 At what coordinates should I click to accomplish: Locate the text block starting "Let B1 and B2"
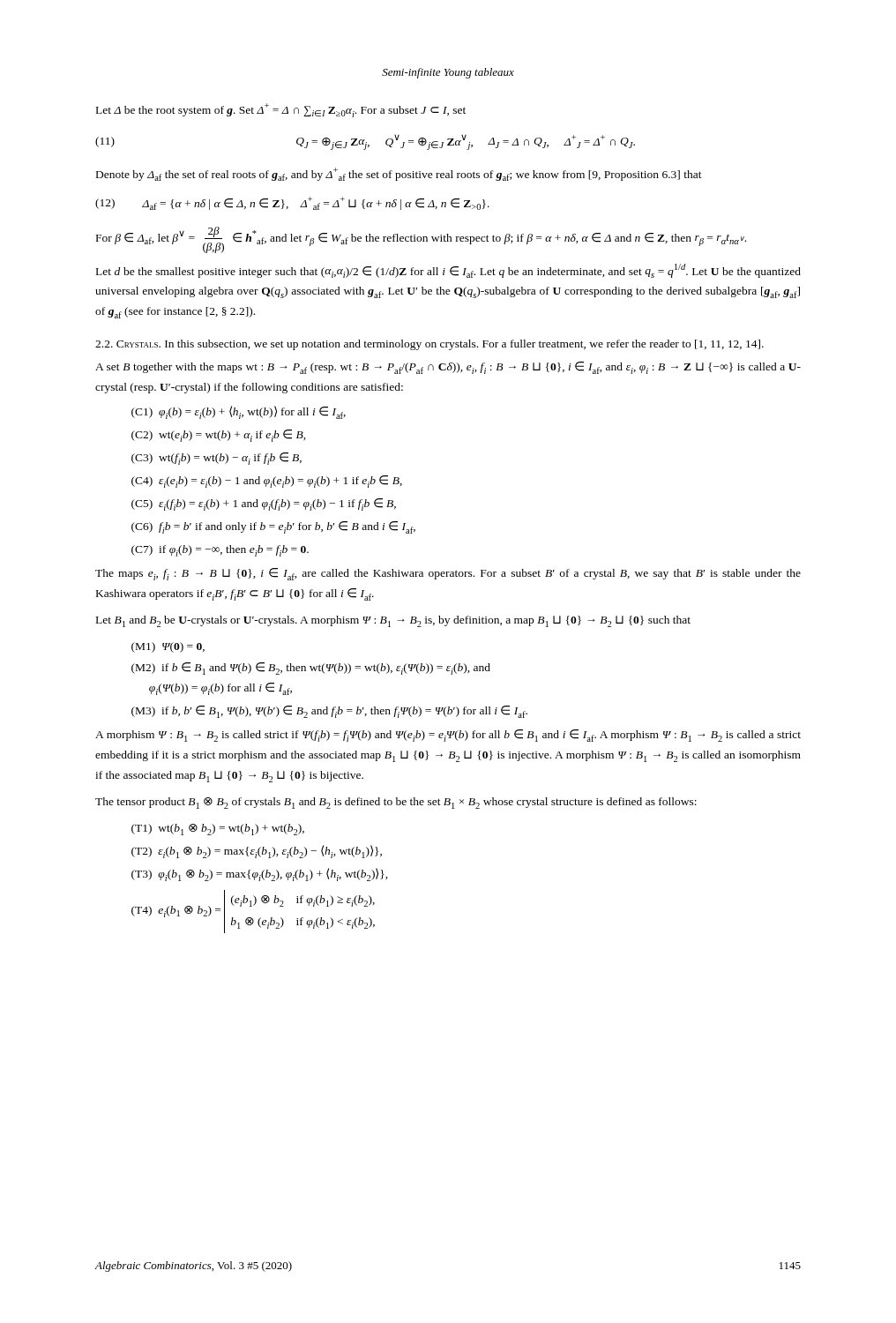point(393,621)
